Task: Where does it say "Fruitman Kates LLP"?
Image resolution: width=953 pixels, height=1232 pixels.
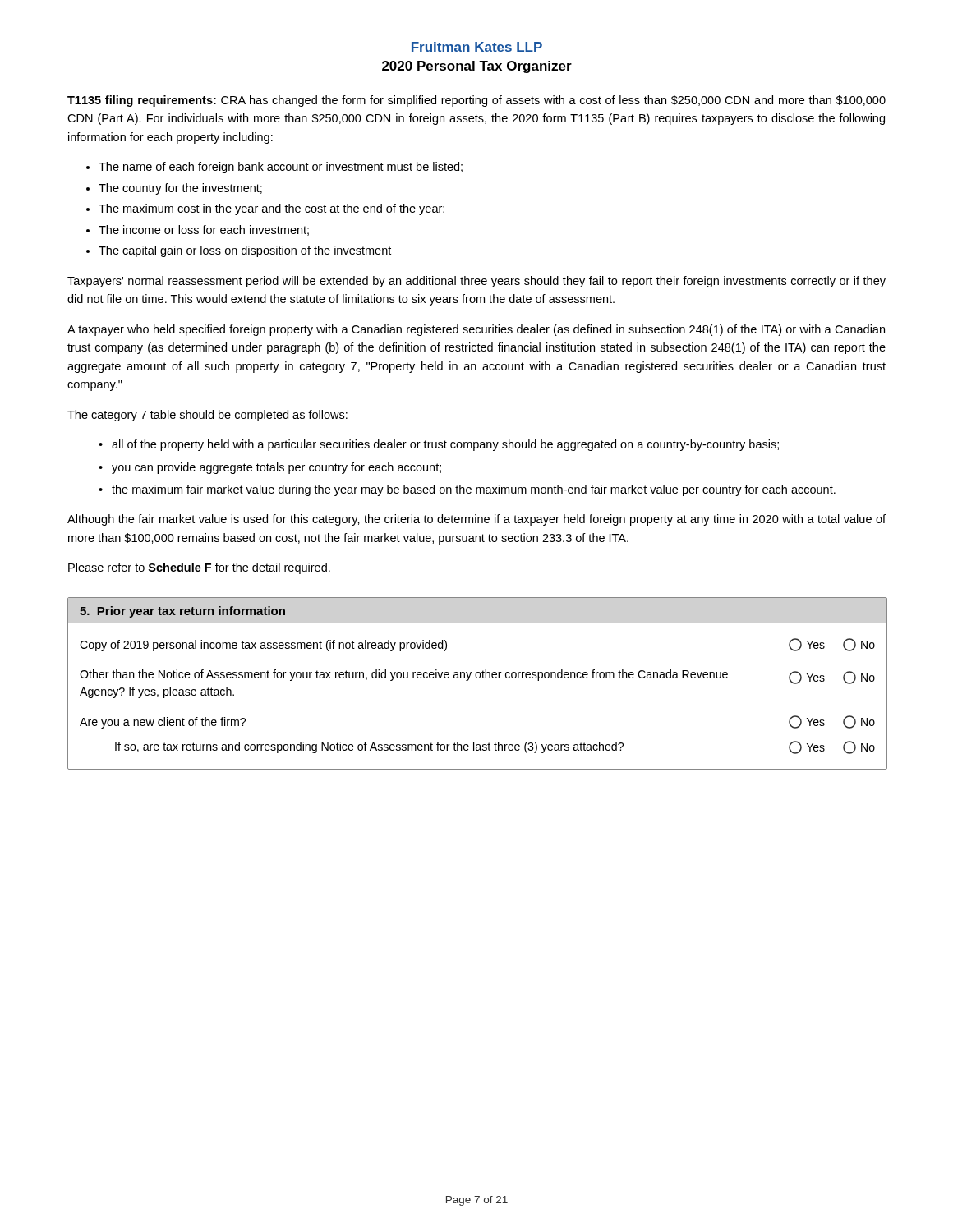Action: click(x=476, y=47)
